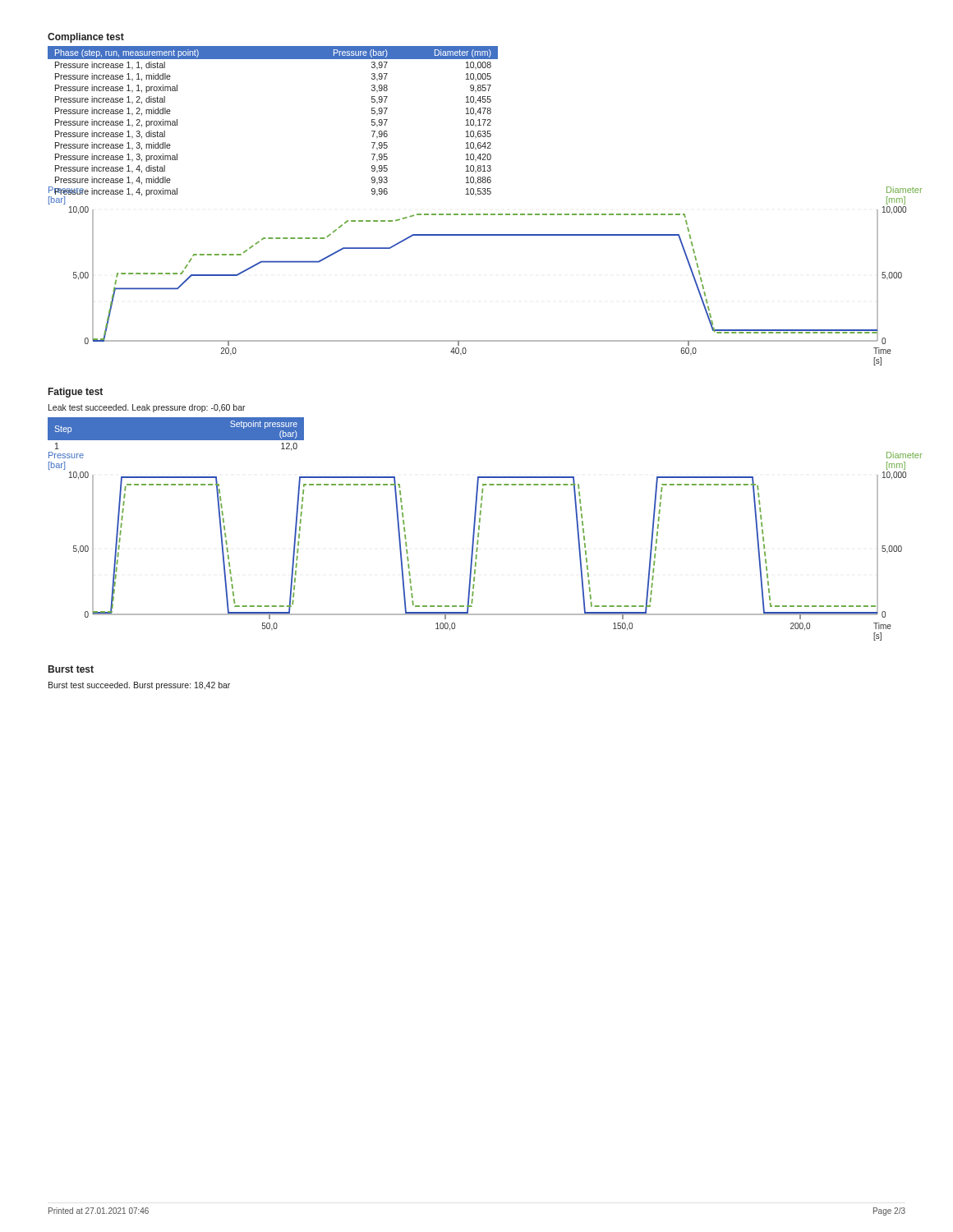Point to the passage starting "Fatigue test"
The image size is (953, 1232).
[75, 392]
